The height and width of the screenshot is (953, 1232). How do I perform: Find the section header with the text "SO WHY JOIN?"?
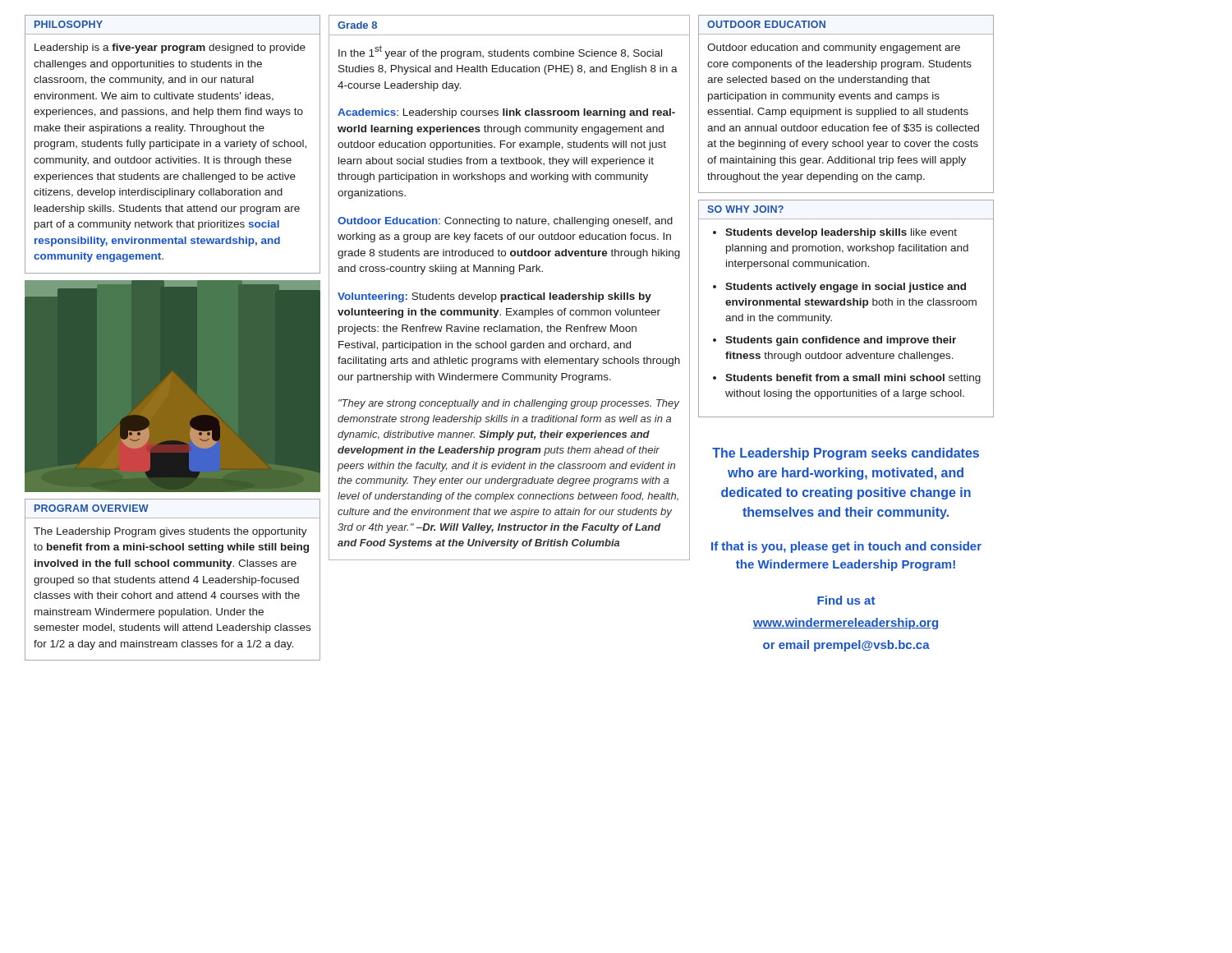tap(746, 210)
